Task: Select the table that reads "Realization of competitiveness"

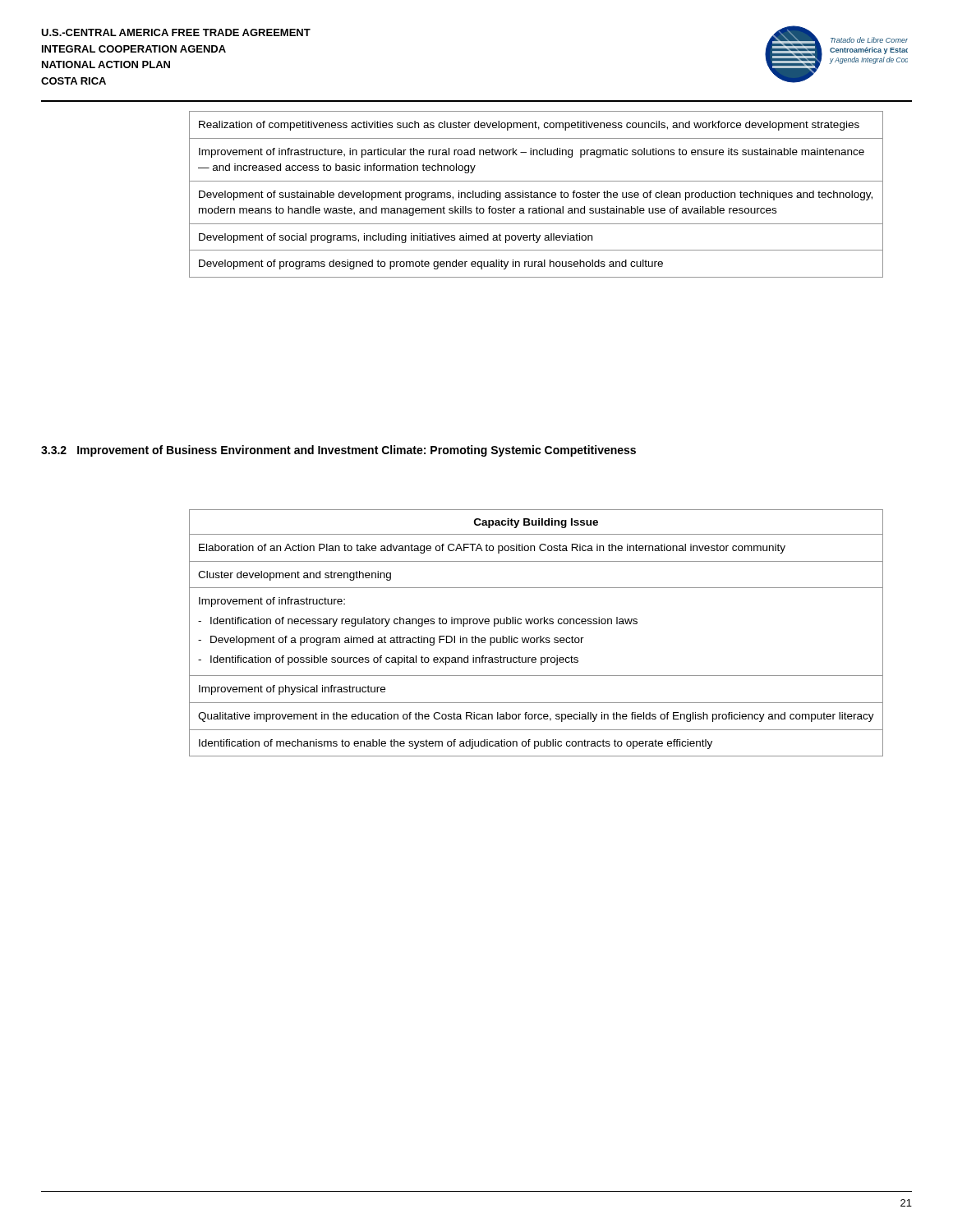Action: [536, 194]
